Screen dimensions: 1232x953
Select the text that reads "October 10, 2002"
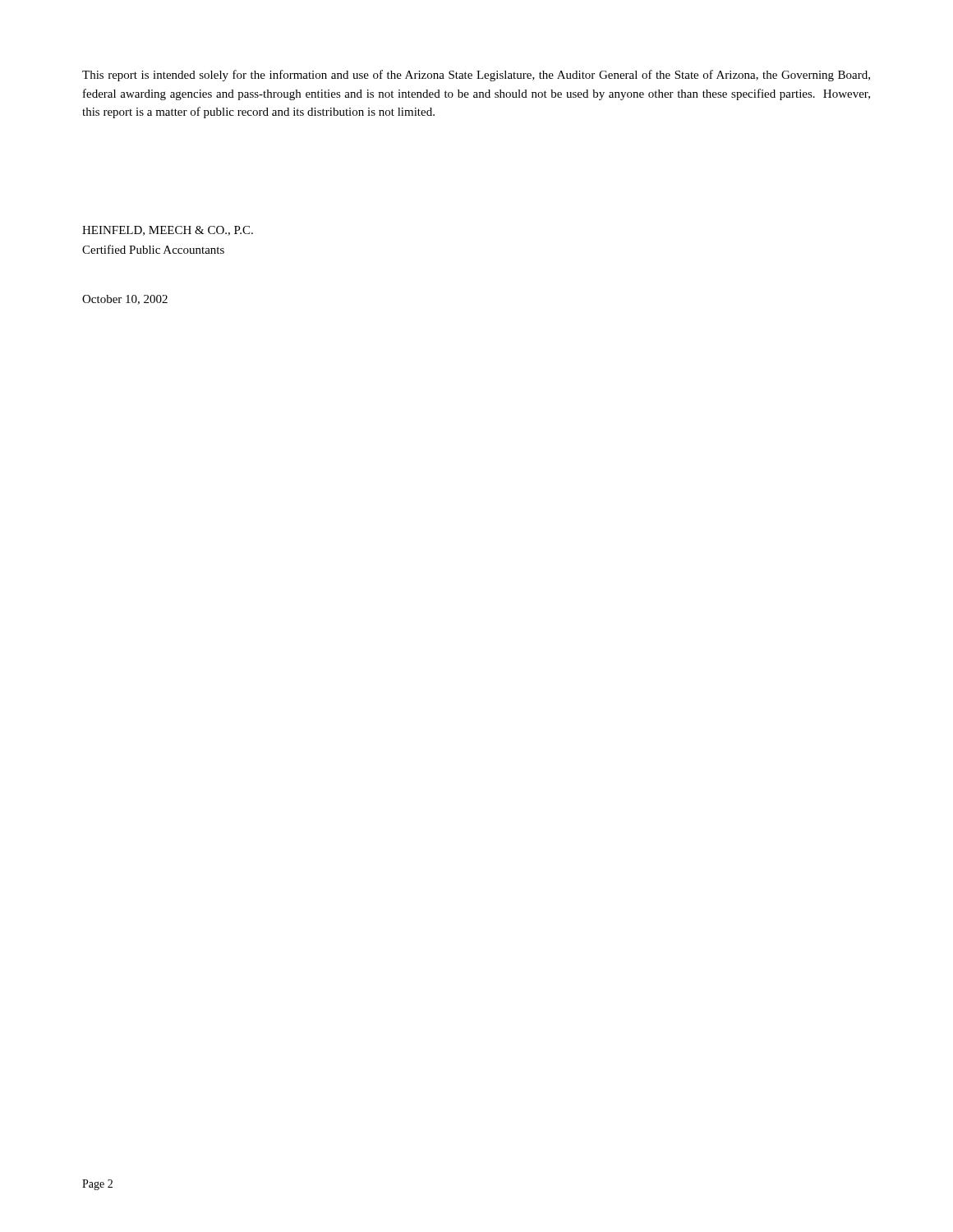[x=125, y=299]
